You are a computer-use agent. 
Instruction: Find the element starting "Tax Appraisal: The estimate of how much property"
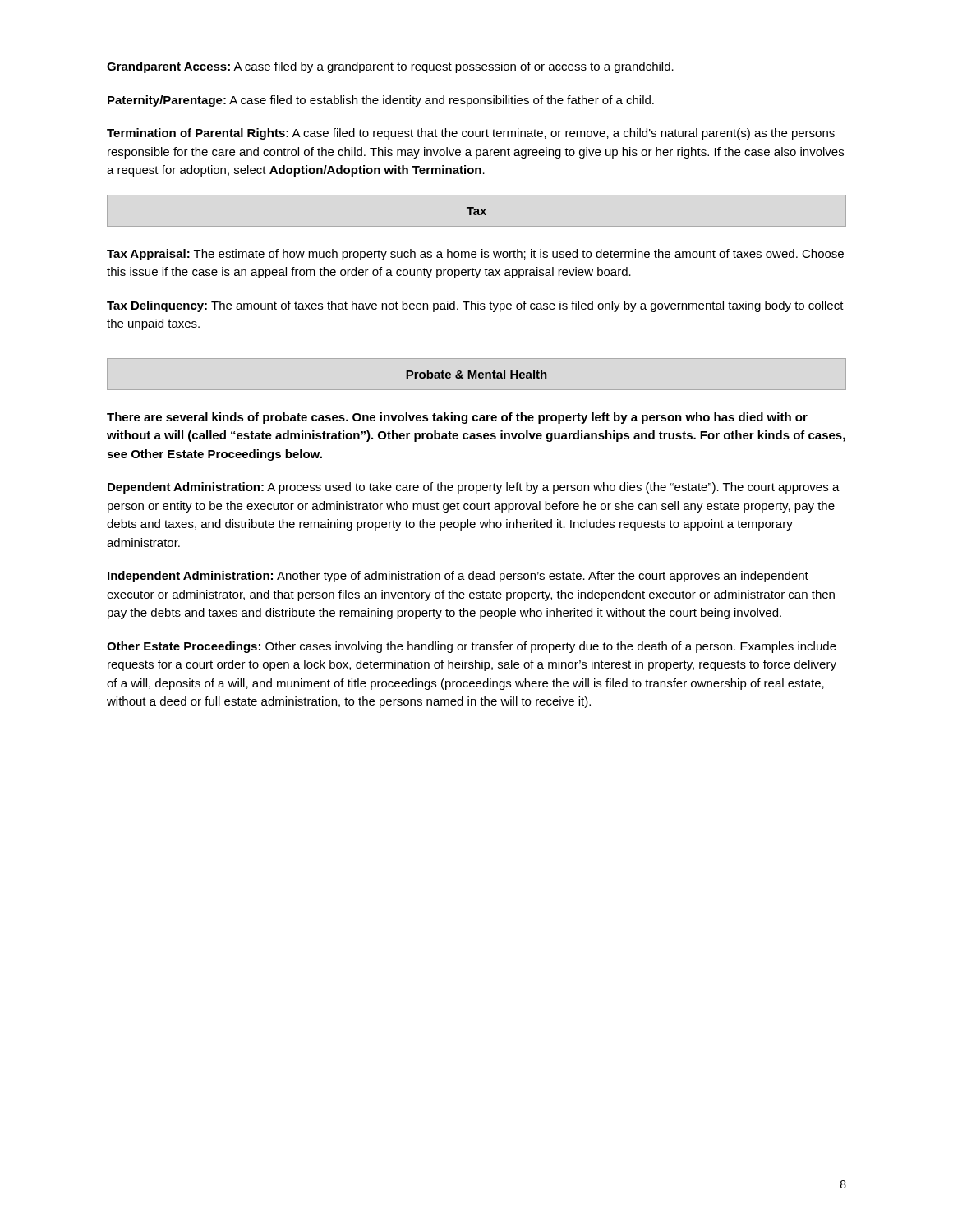[x=476, y=262]
